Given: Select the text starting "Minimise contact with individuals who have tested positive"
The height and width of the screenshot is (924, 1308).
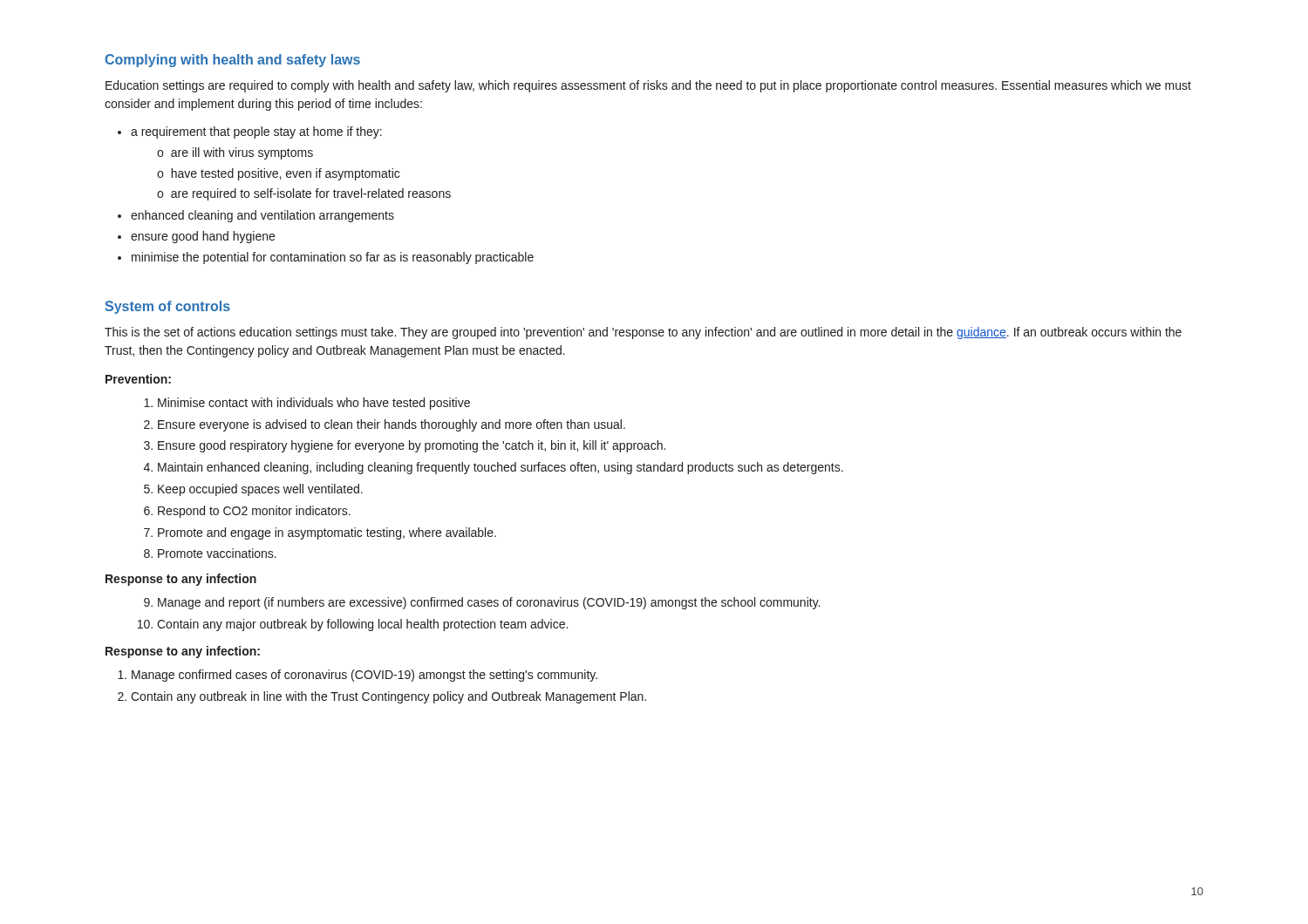Looking at the screenshot, I should pyautogui.click(x=680, y=479).
